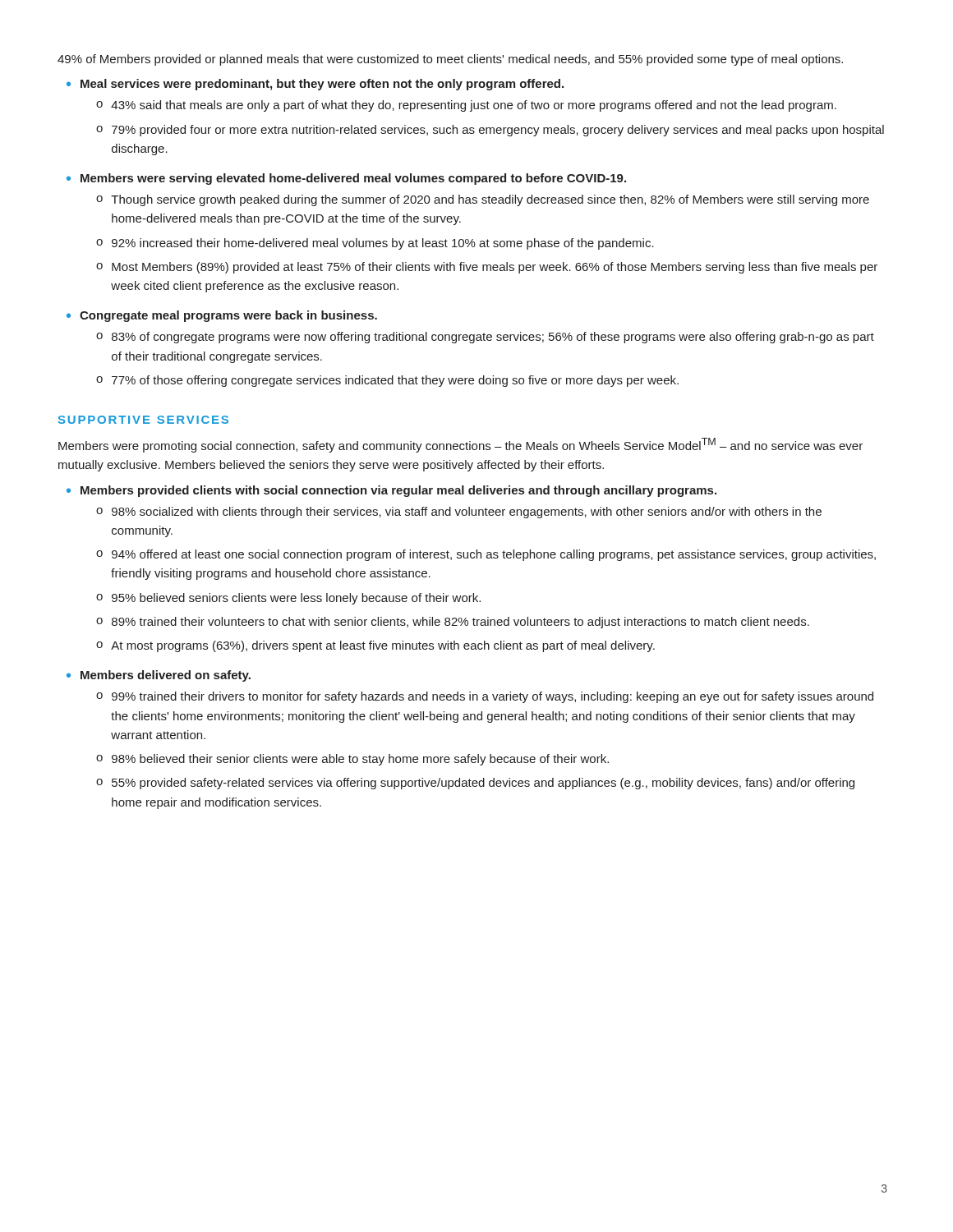Find the passage starting "• Members provided clients with social connection via"

[x=391, y=491]
